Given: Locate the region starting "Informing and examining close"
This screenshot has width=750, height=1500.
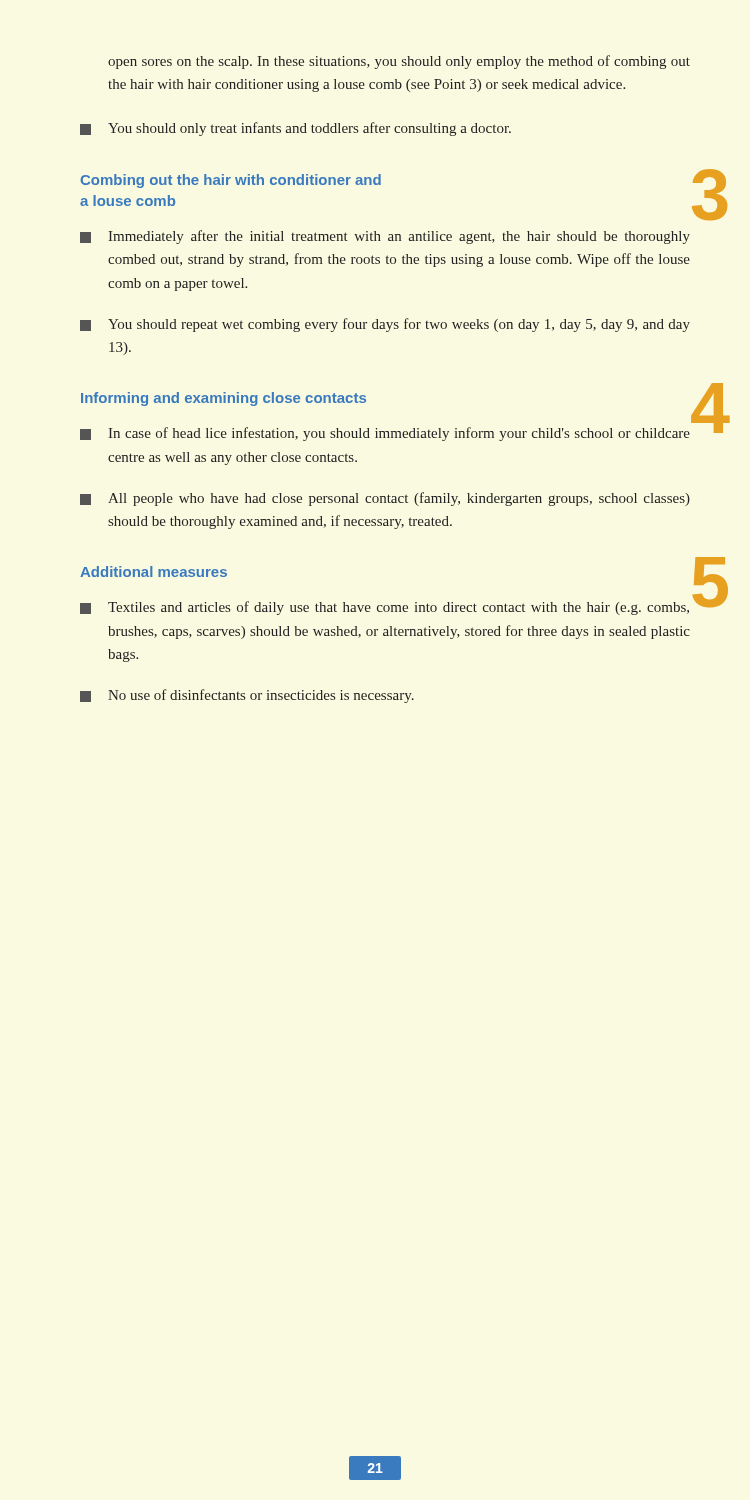Looking at the screenshot, I should coord(223,398).
